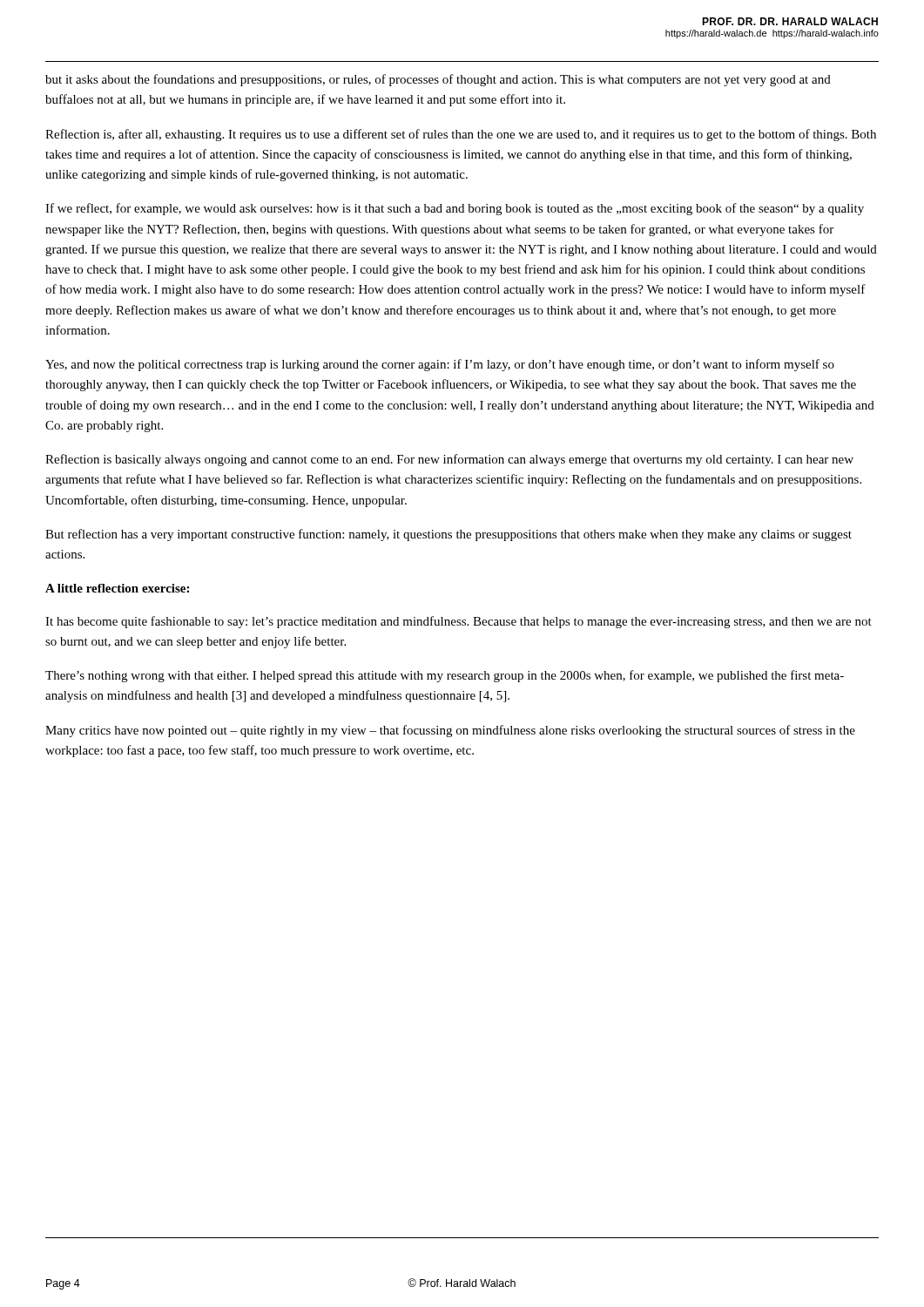Find the text starting "but it asks about"
This screenshot has height=1307, width=924.
click(x=438, y=89)
